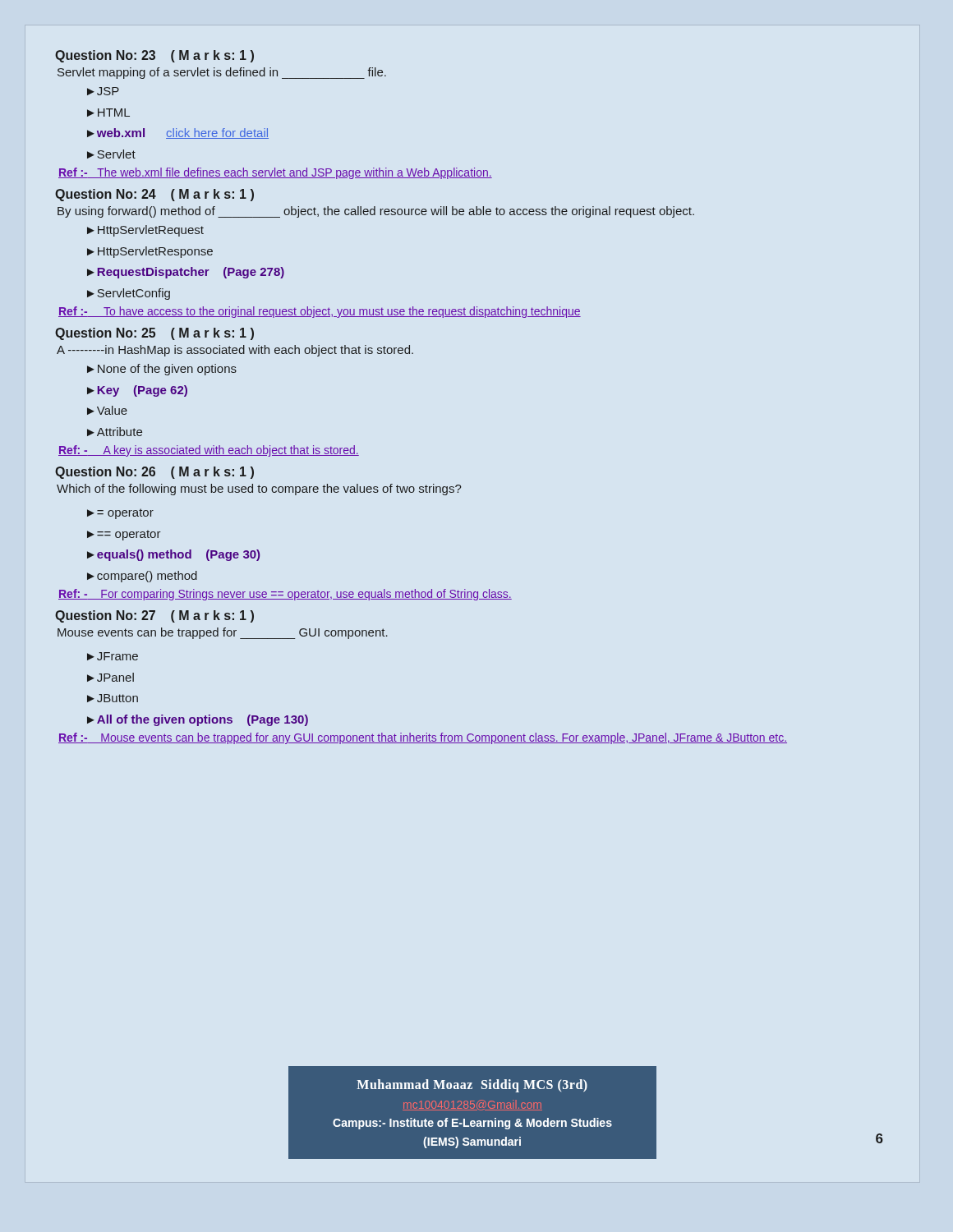The width and height of the screenshot is (953, 1232).
Task: Click on the section header that says "Question No: 25 ( M a r k"
Action: tap(155, 333)
